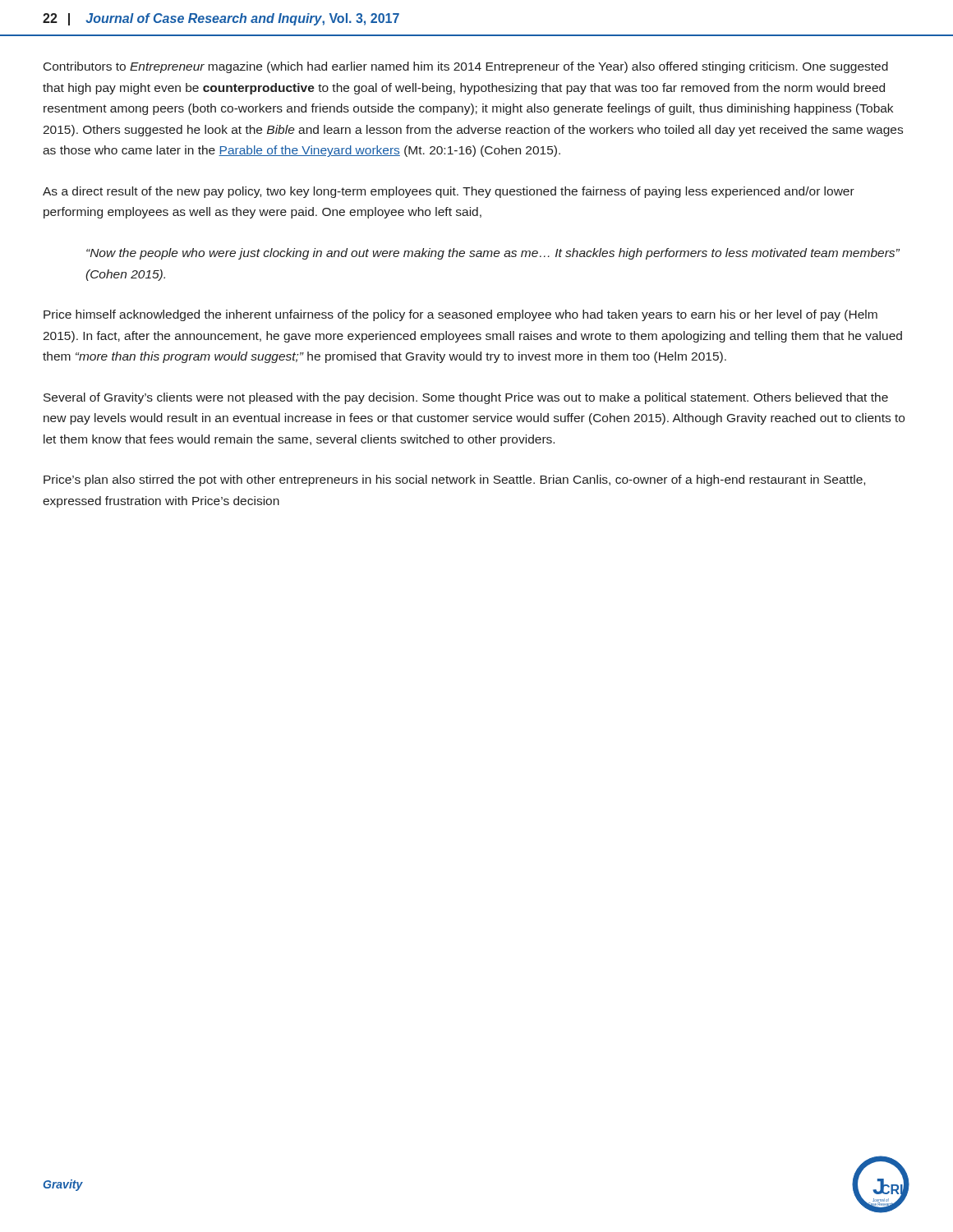Find the block on this page that starts "Several of Gravity’s clients were not"

(x=474, y=418)
